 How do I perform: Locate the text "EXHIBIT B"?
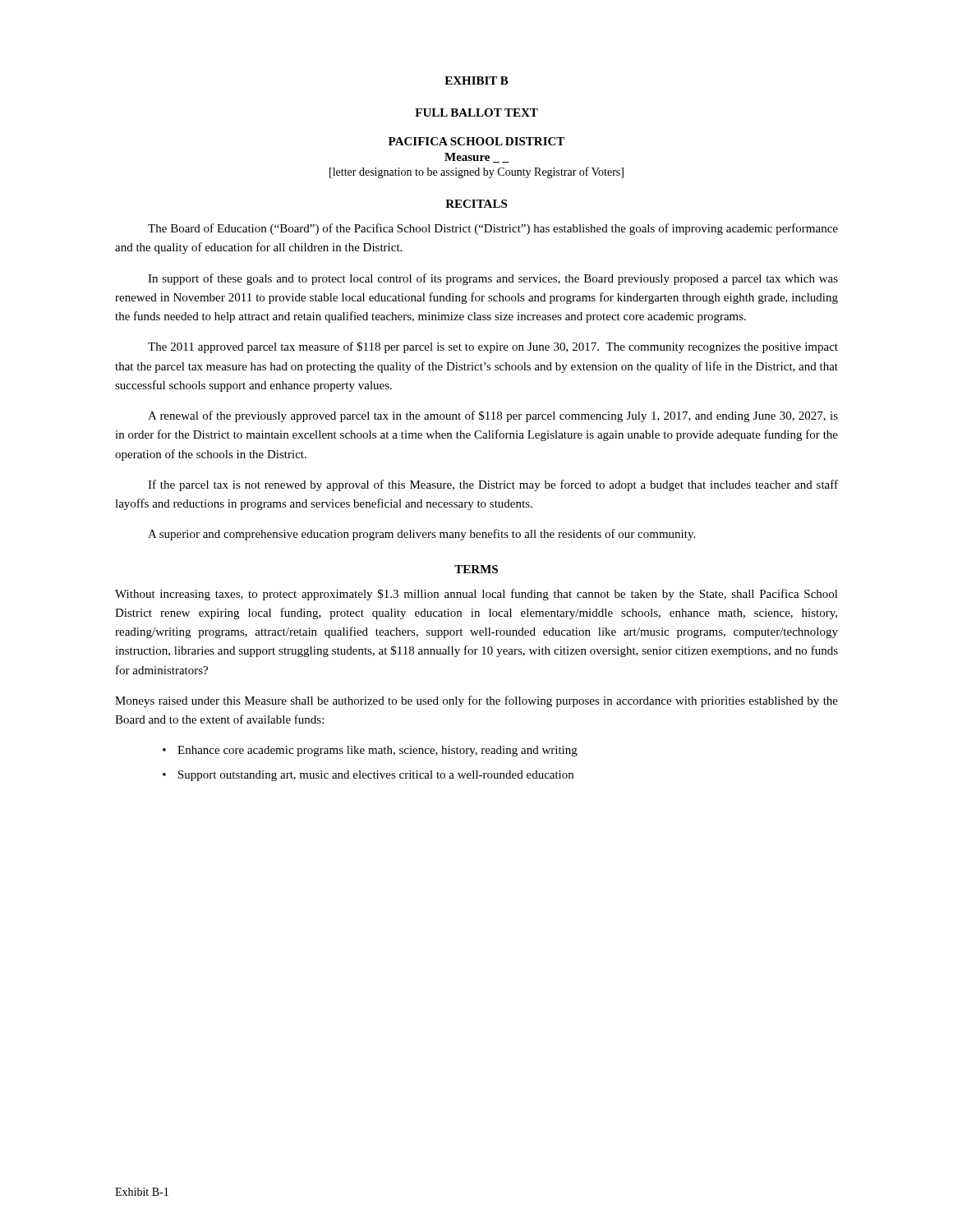click(x=476, y=81)
